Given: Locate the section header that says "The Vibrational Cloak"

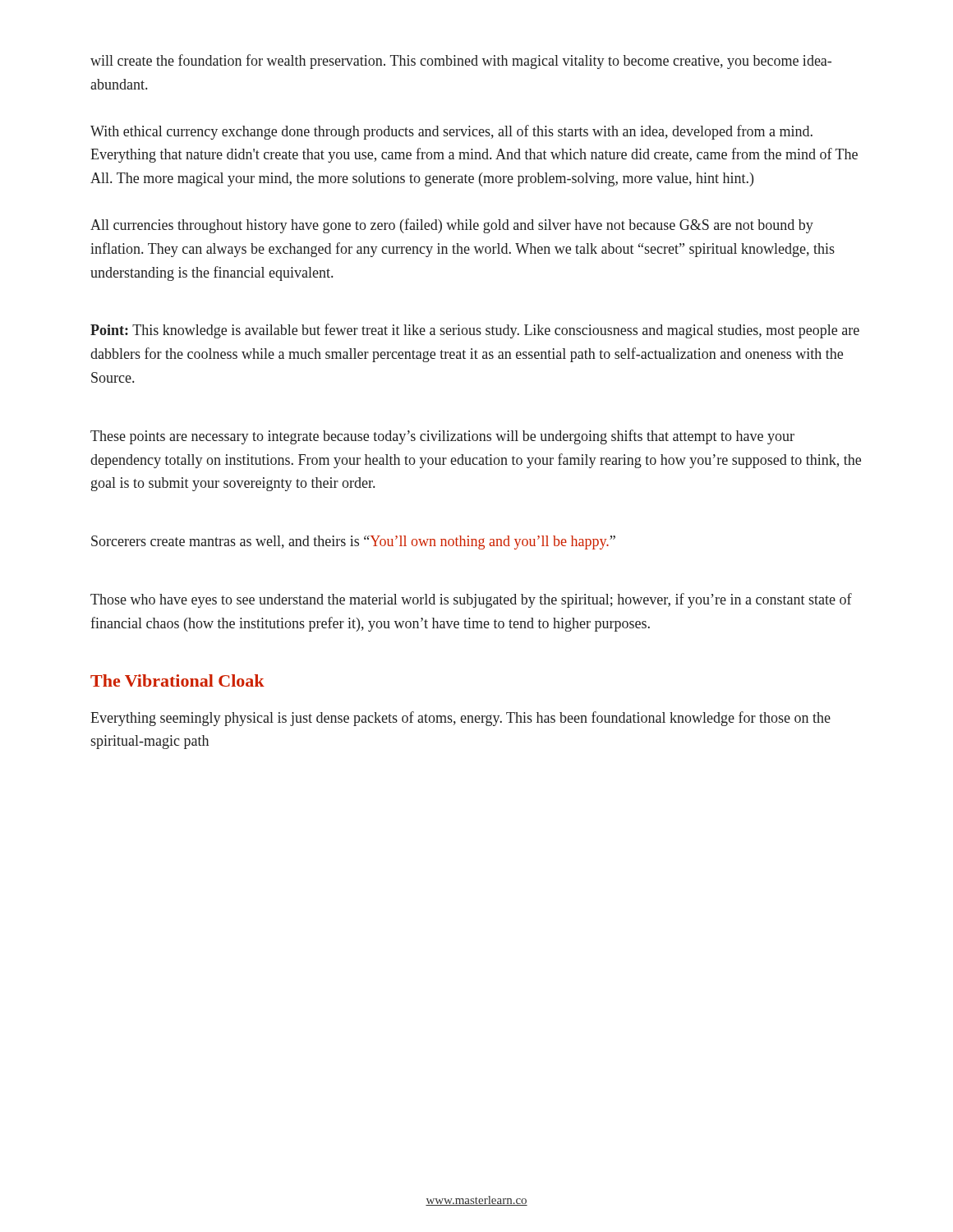Looking at the screenshot, I should pos(177,680).
